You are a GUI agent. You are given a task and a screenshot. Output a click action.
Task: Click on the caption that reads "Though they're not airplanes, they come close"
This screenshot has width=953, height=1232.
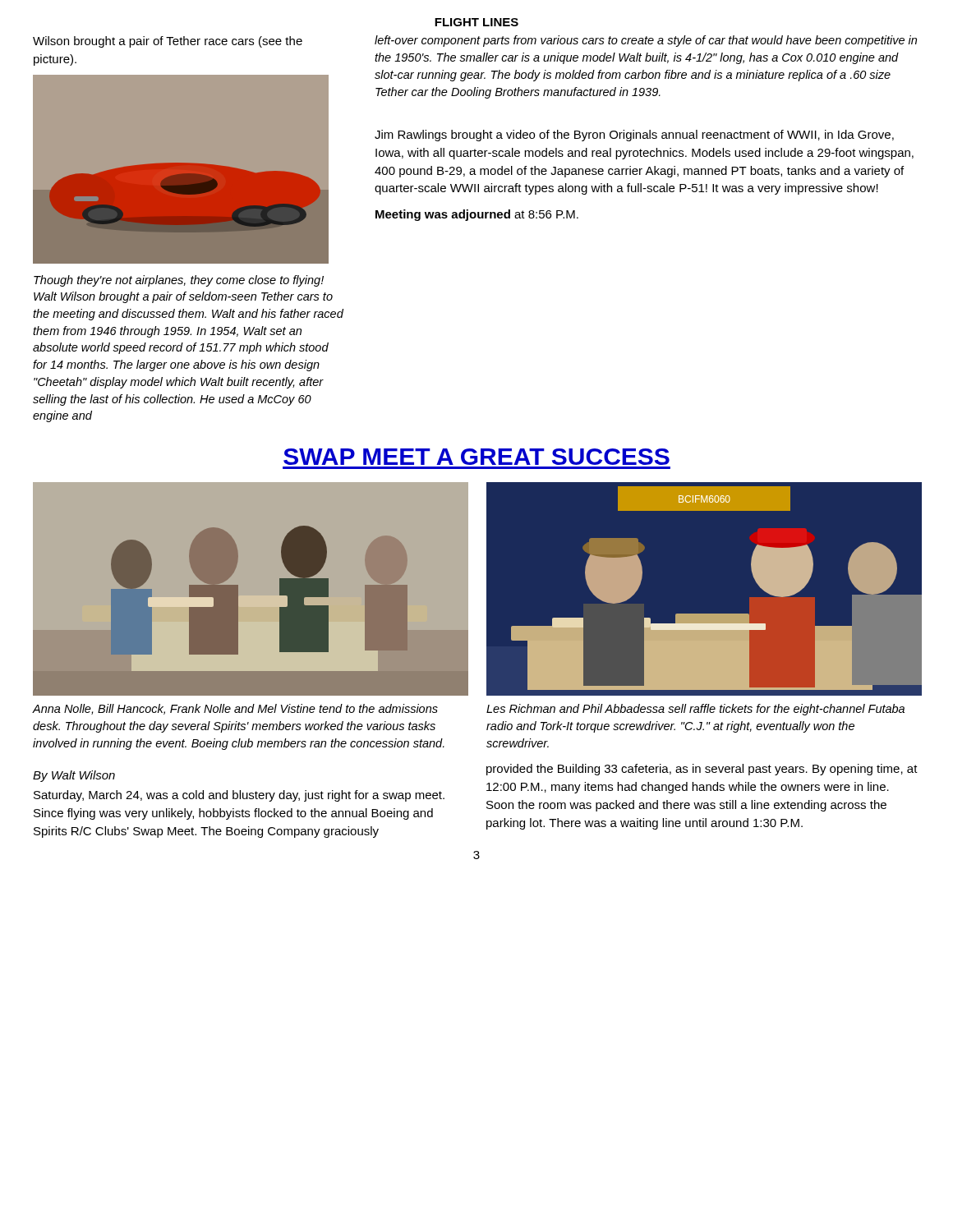188,348
